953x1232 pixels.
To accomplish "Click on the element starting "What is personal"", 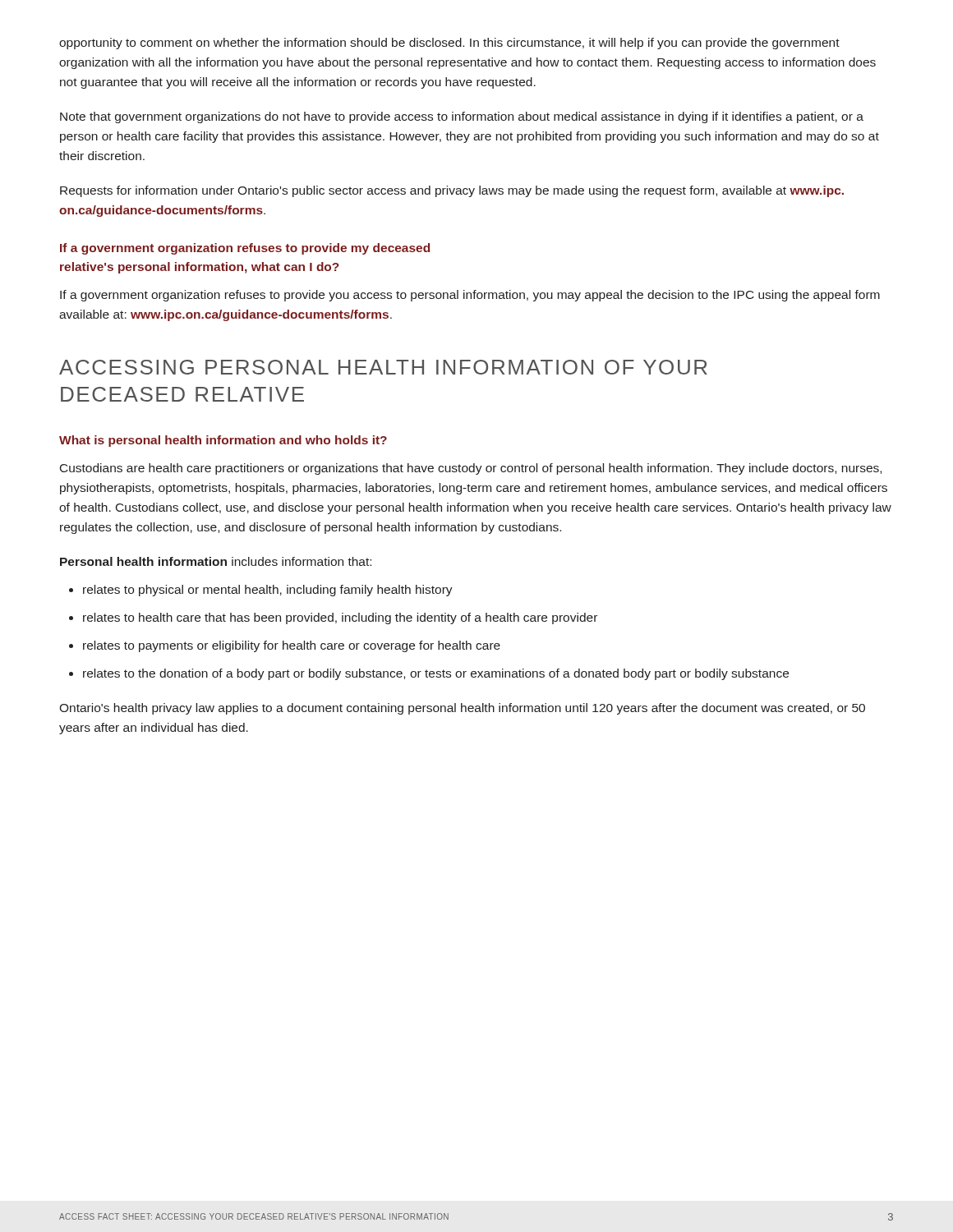I will click(x=223, y=440).
